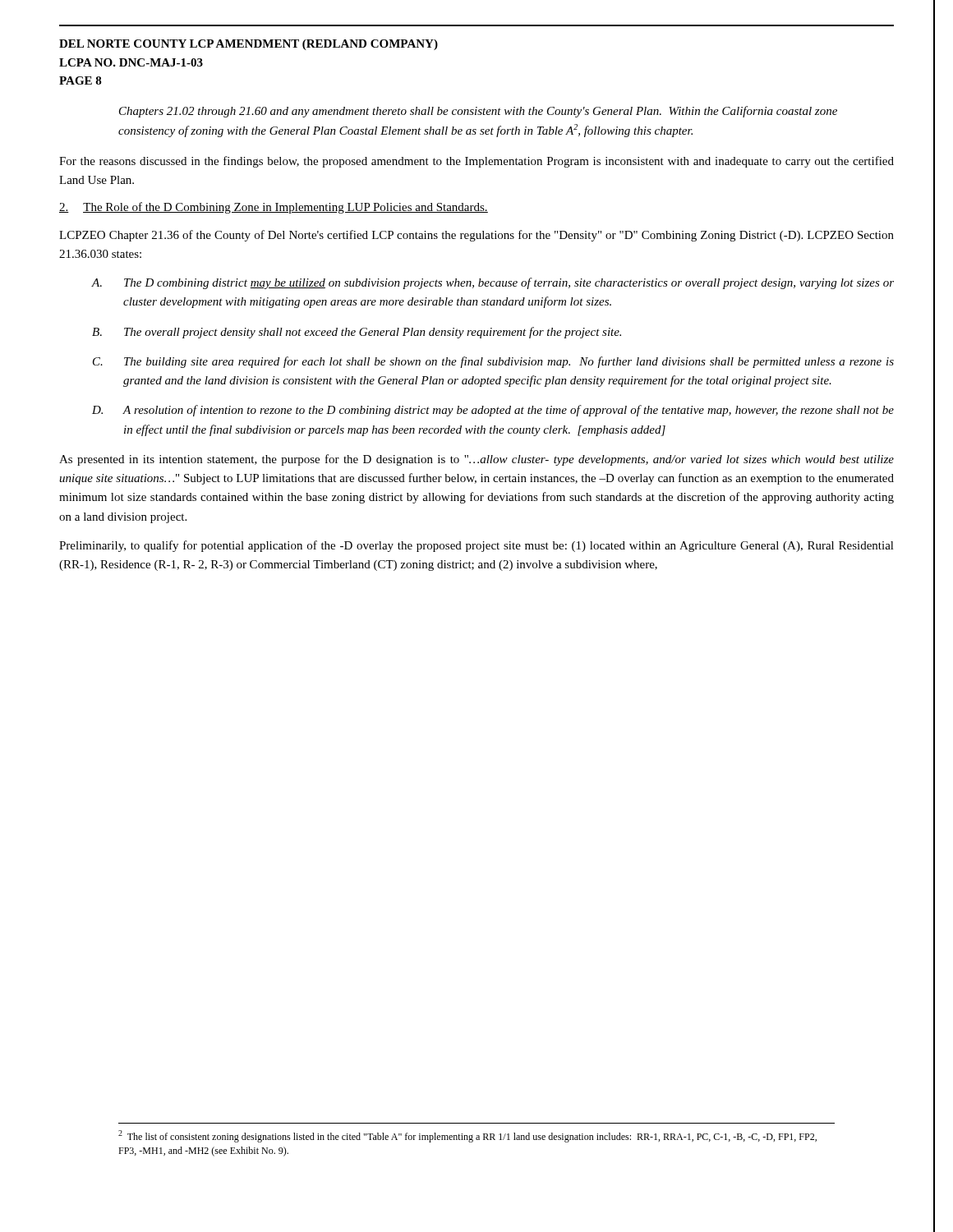This screenshot has width=953, height=1232.
Task: Select the region starting "For the reasons discussed in the"
Action: [476, 171]
